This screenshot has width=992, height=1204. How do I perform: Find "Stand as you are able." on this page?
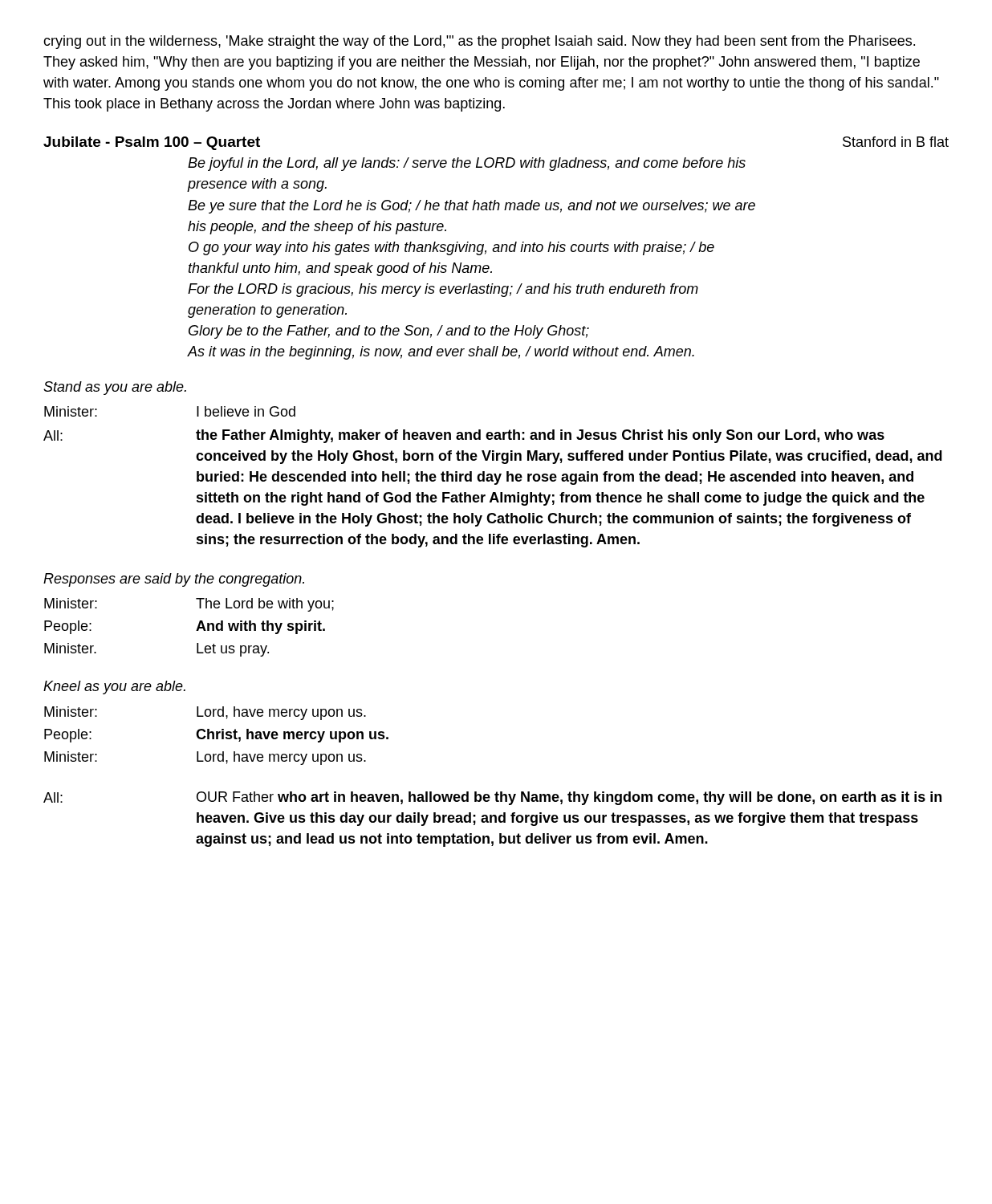[116, 387]
